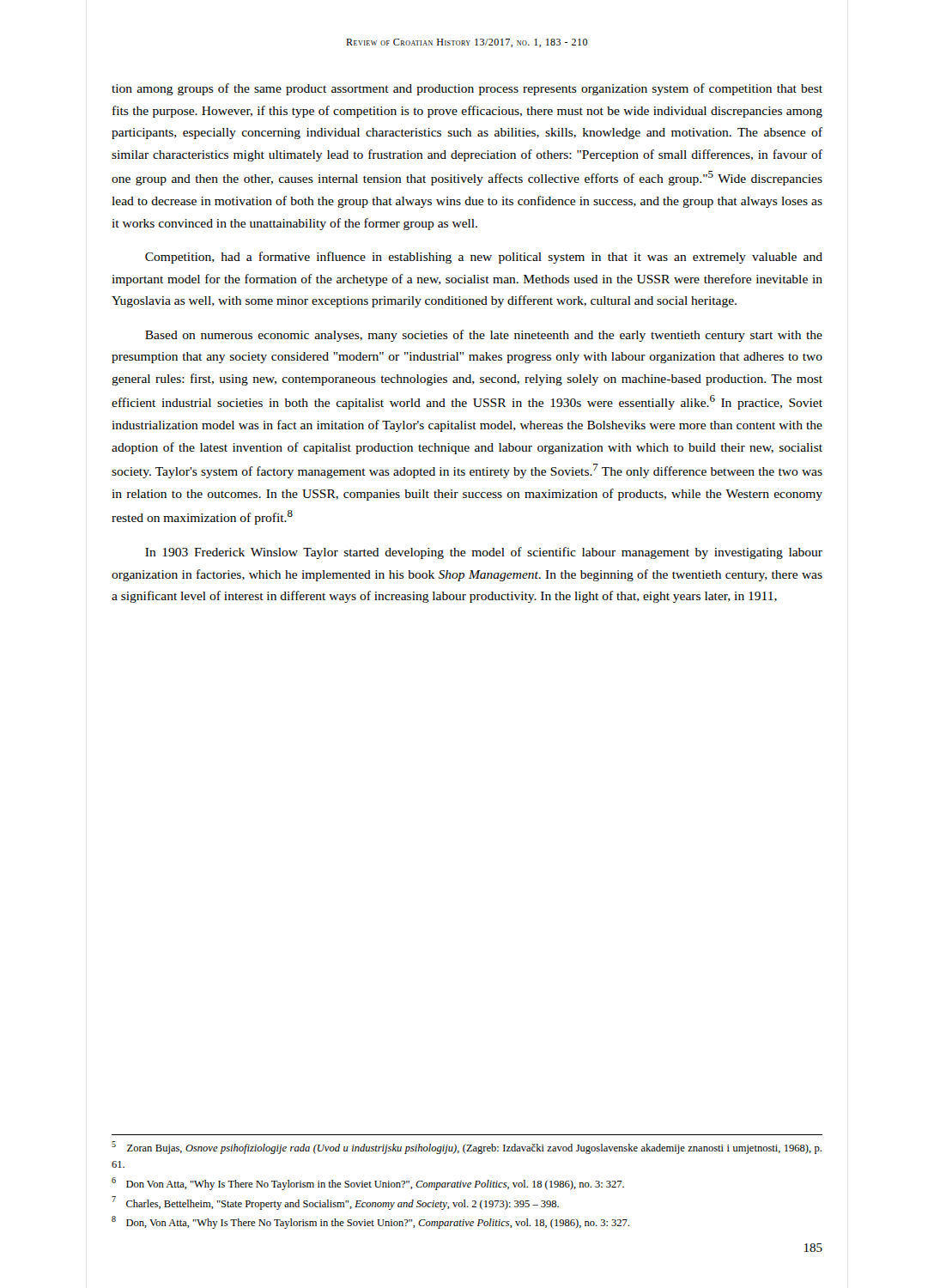Click the passage that begins "Competition, had a formative influence in establishing a"

pyautogui.click(x=467, y=279)
